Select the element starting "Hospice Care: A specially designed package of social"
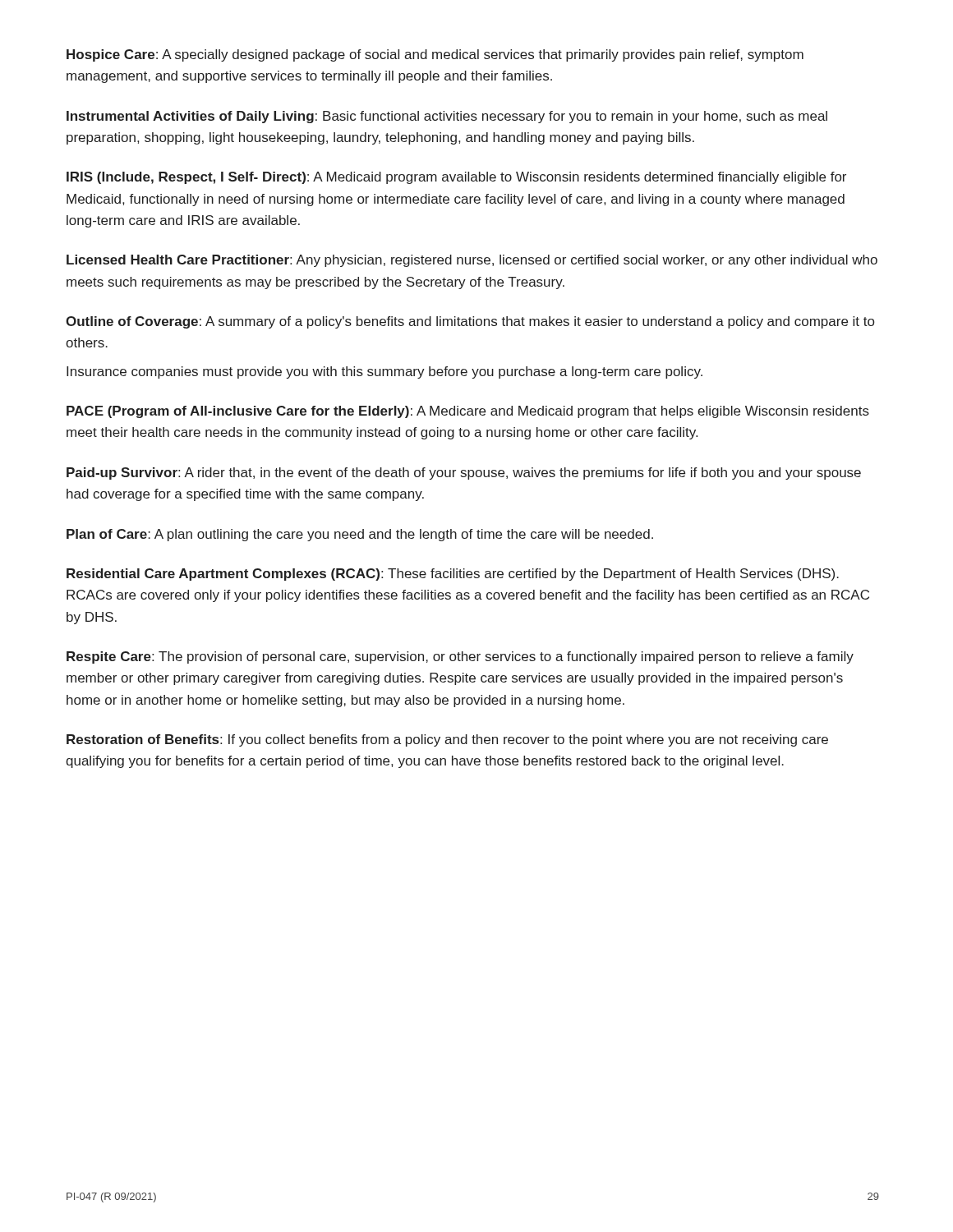Viewport: 953px width, 1232px height. click(x=472, y=66)
